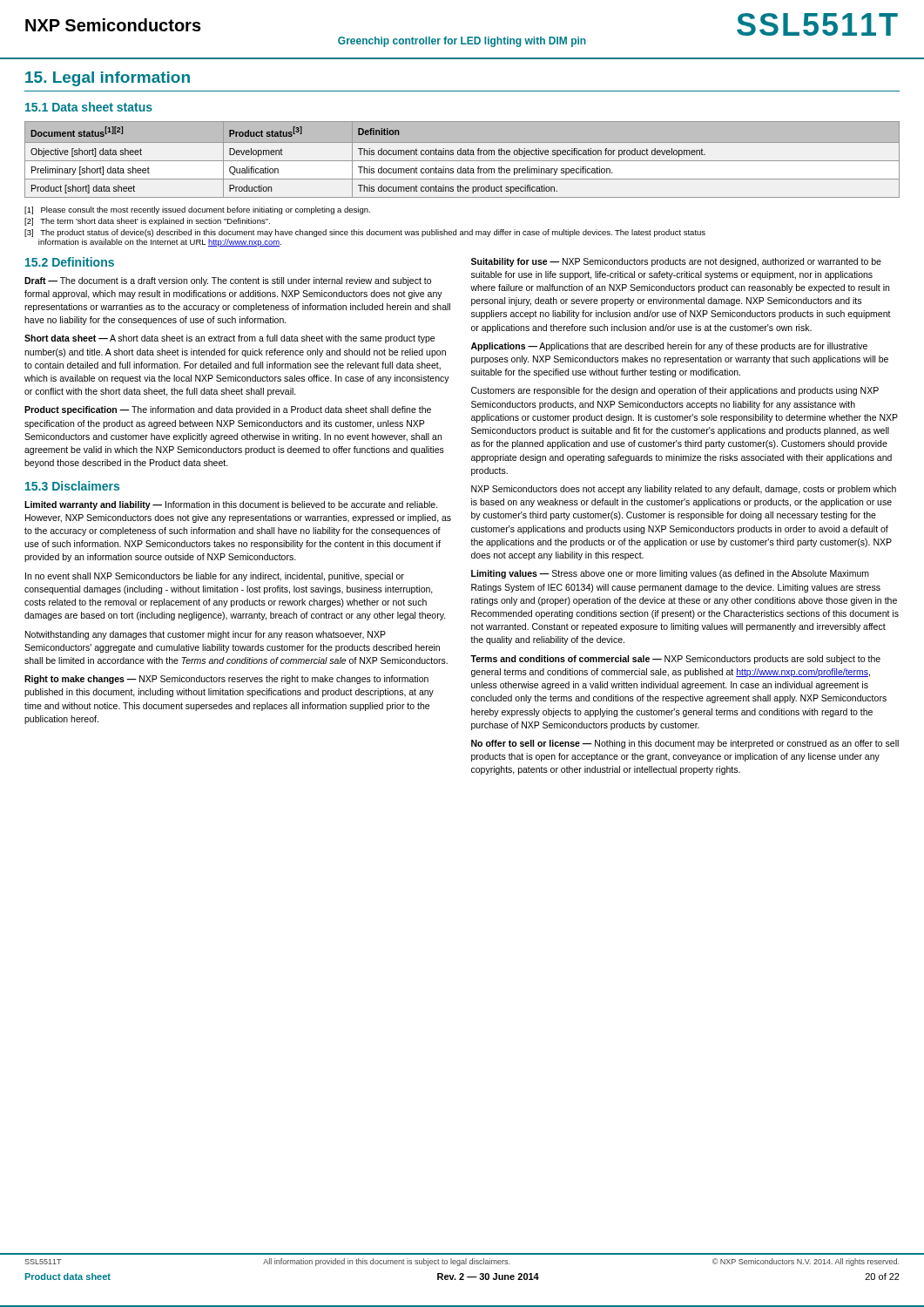924x1307 pixels.
Task: Find the text block with the text "Limited warranty and liability — Information in this"
Action: pos(238,531)
